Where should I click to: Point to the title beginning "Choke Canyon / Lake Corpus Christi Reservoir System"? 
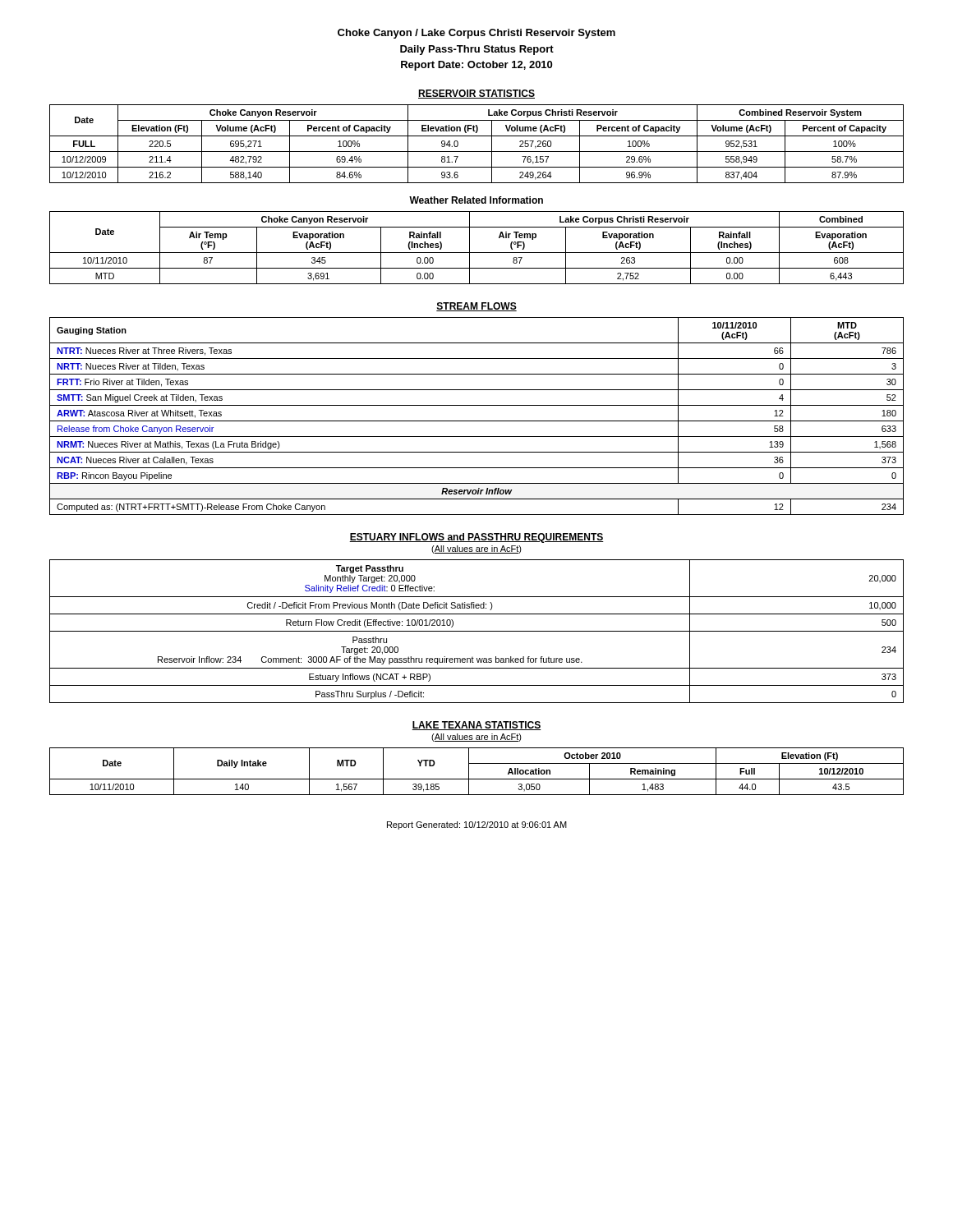[476, 49]
